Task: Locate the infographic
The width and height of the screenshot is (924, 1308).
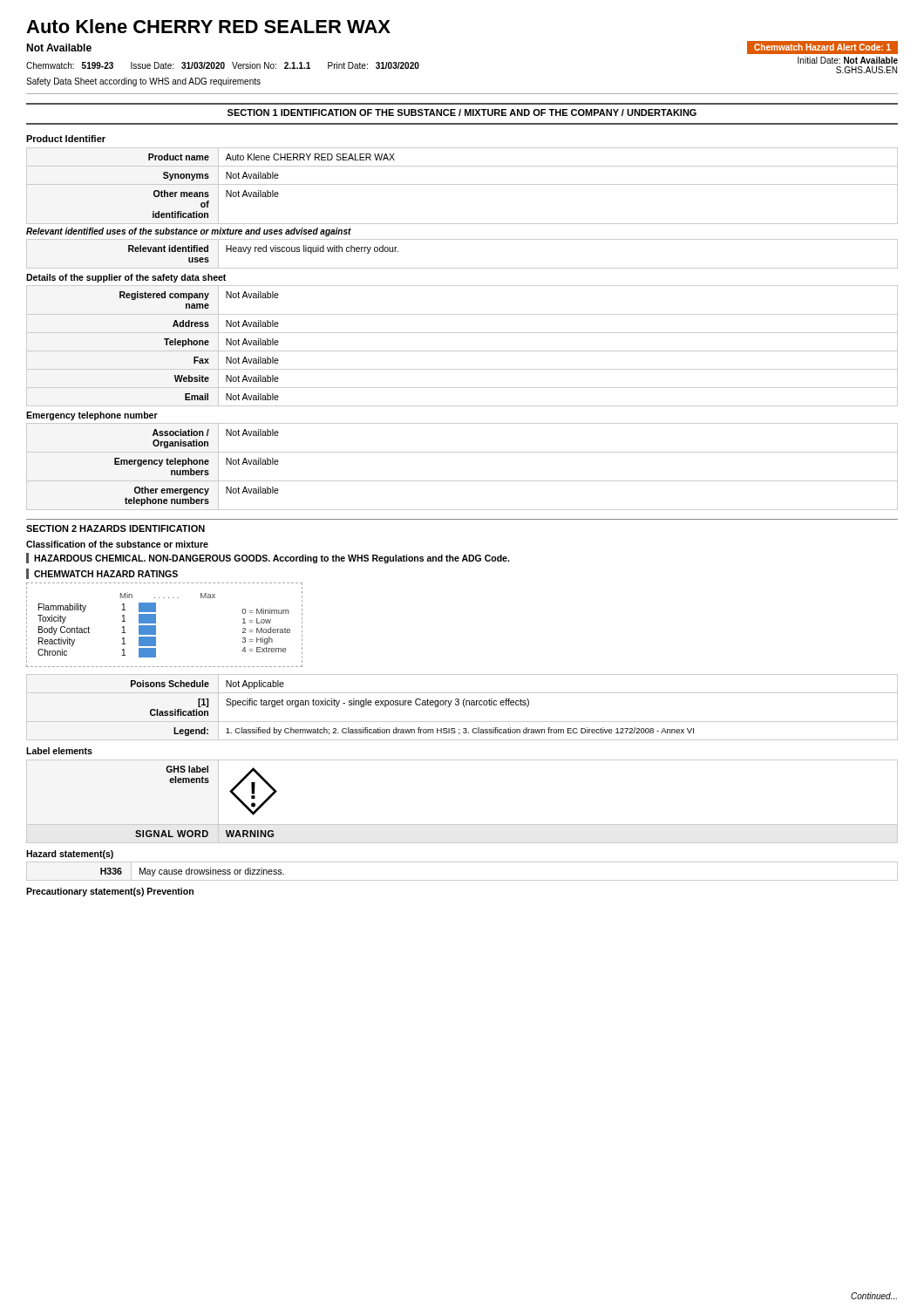Action: tap(462, 625)
